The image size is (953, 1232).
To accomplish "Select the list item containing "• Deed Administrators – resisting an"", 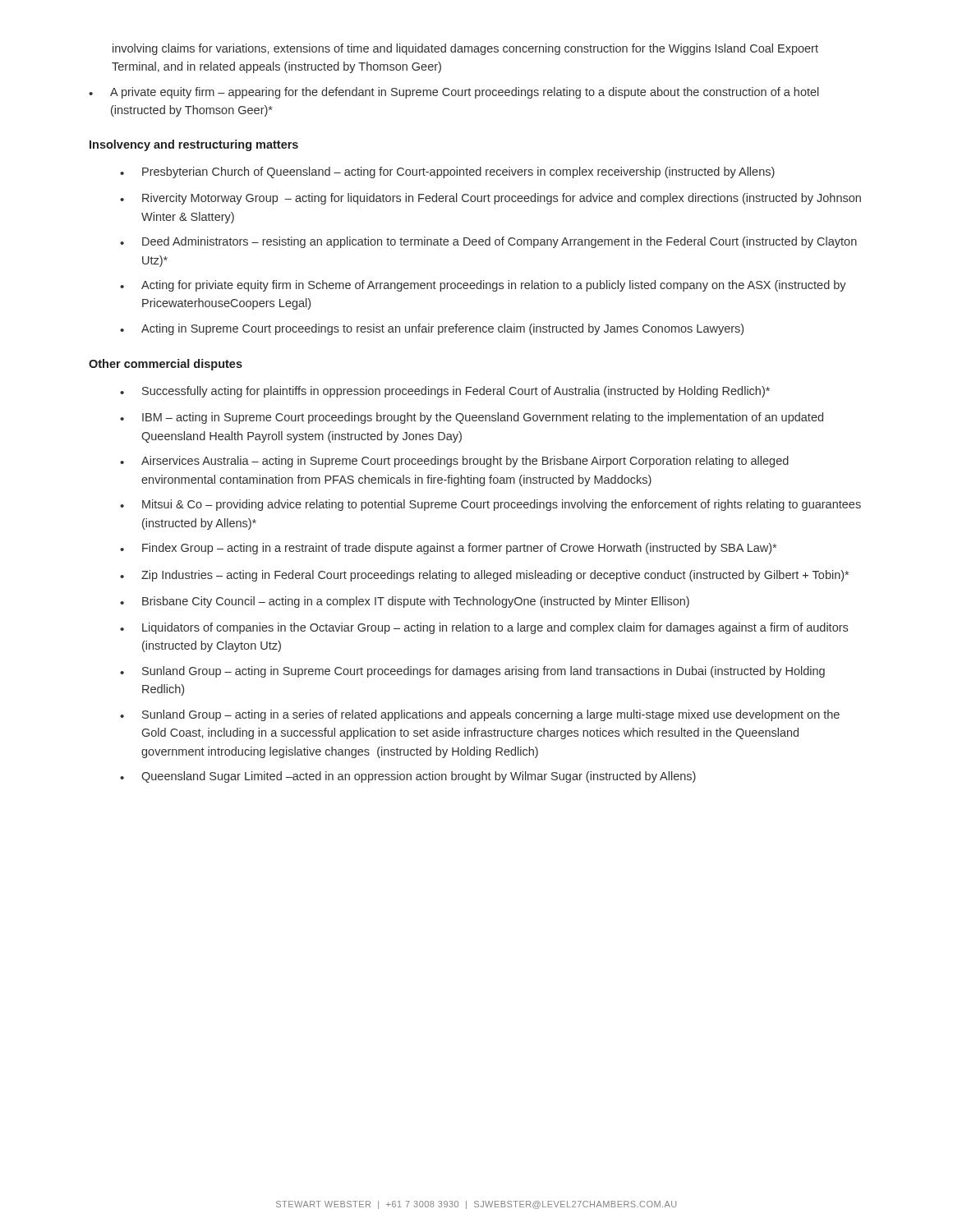I will point(492,251).
